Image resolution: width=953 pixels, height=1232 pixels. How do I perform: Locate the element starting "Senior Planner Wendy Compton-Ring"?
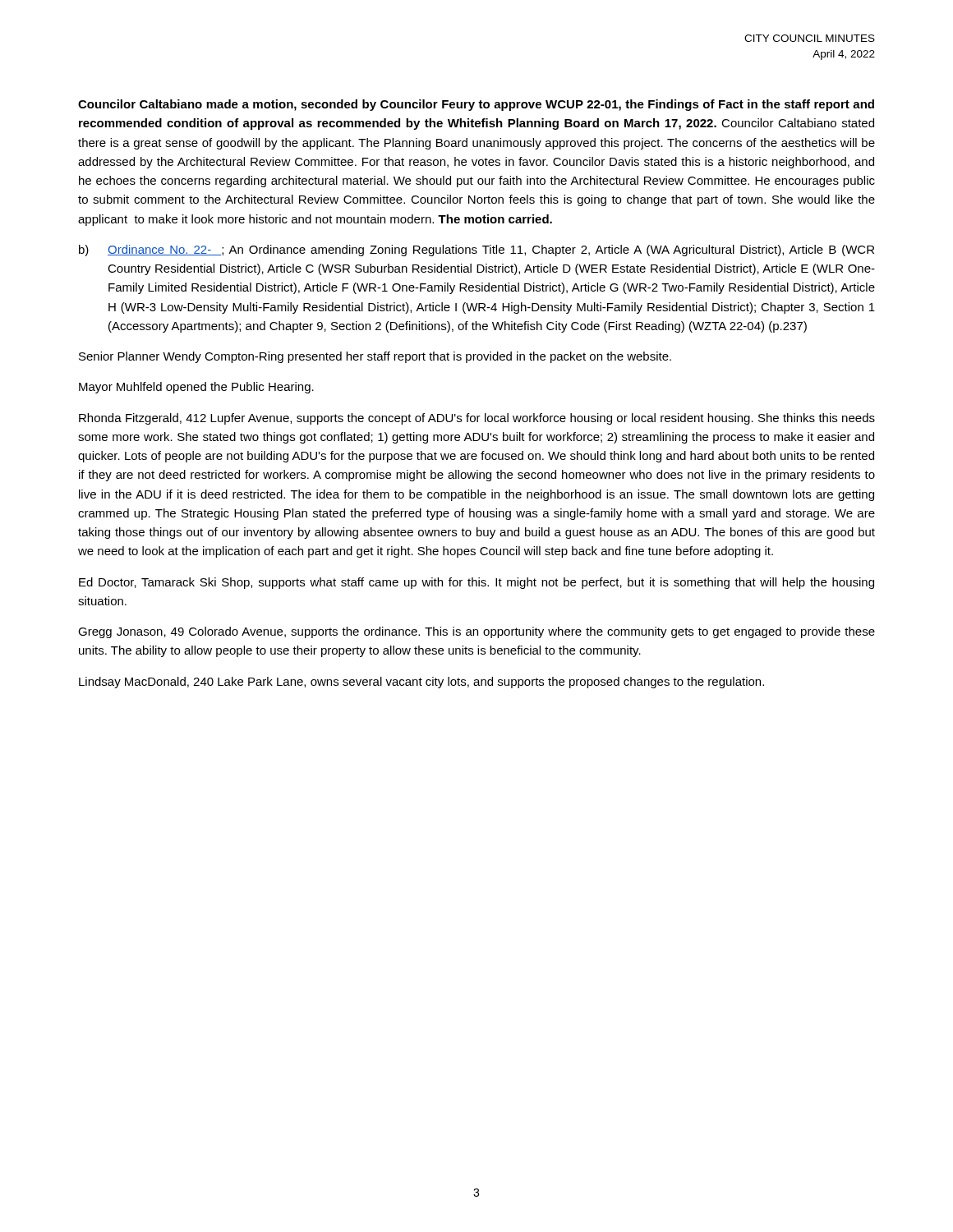375,356
